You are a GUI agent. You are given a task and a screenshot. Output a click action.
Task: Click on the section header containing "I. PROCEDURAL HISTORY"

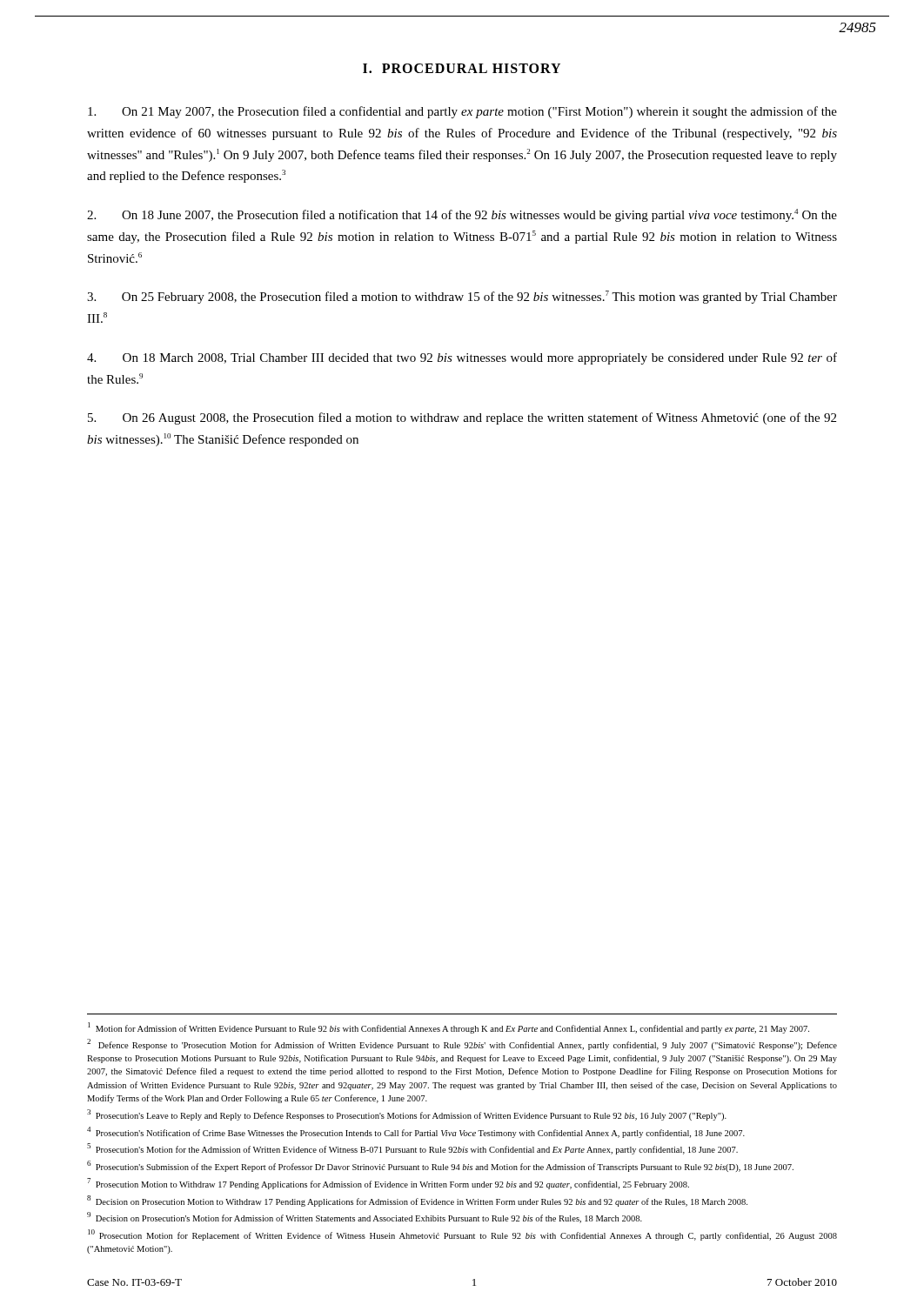pyautogui.click(x=462, y=68)
